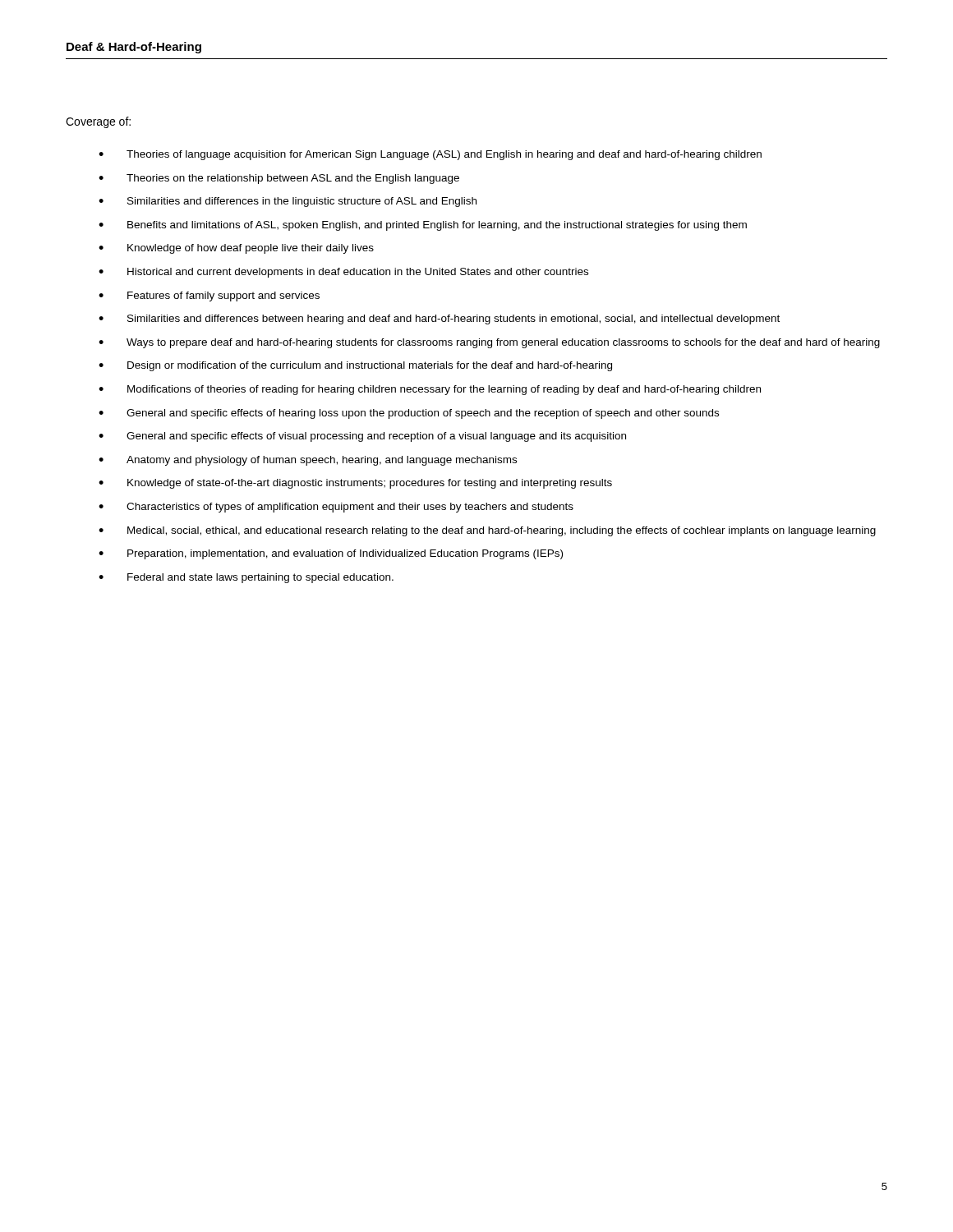Find the block on this page that starts "• Ways to prepare deaf and hard-of-hearing"

(x=476, y=343)
